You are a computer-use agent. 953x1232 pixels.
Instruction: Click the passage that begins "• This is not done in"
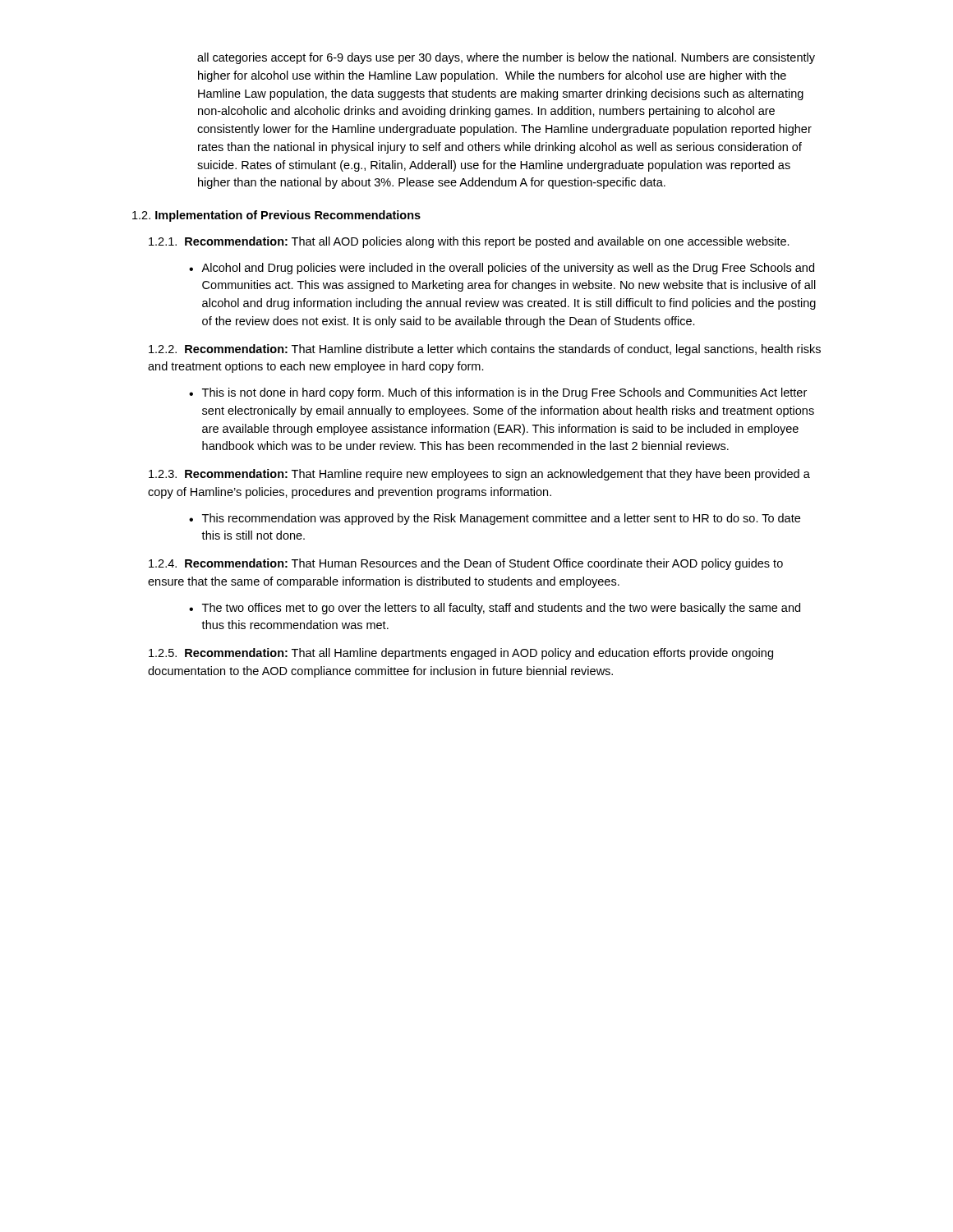pyautogui.click(x=505, y=420)
